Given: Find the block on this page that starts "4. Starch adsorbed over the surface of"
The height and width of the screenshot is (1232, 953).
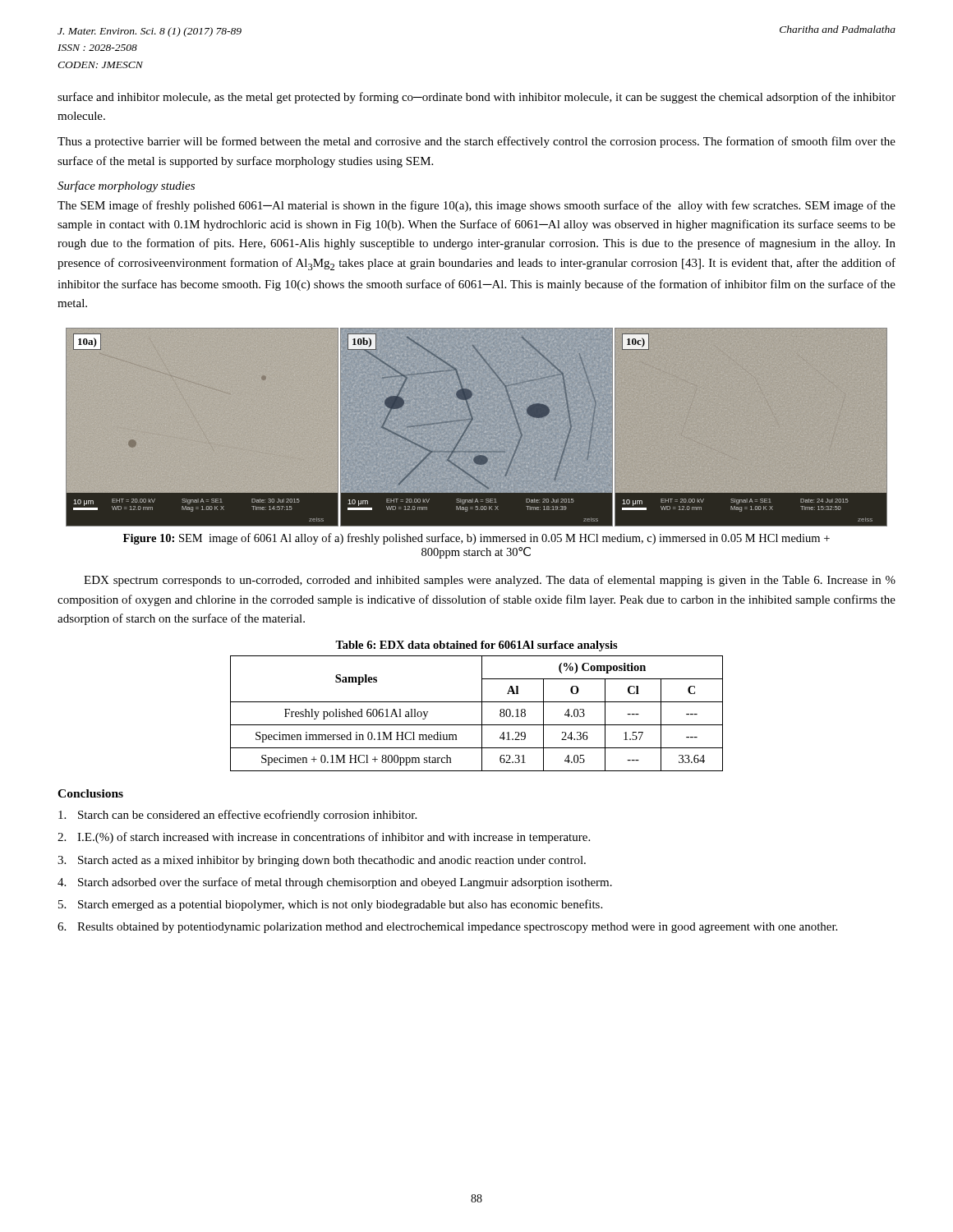Looking at the screenshot, I should pos(476,883).
